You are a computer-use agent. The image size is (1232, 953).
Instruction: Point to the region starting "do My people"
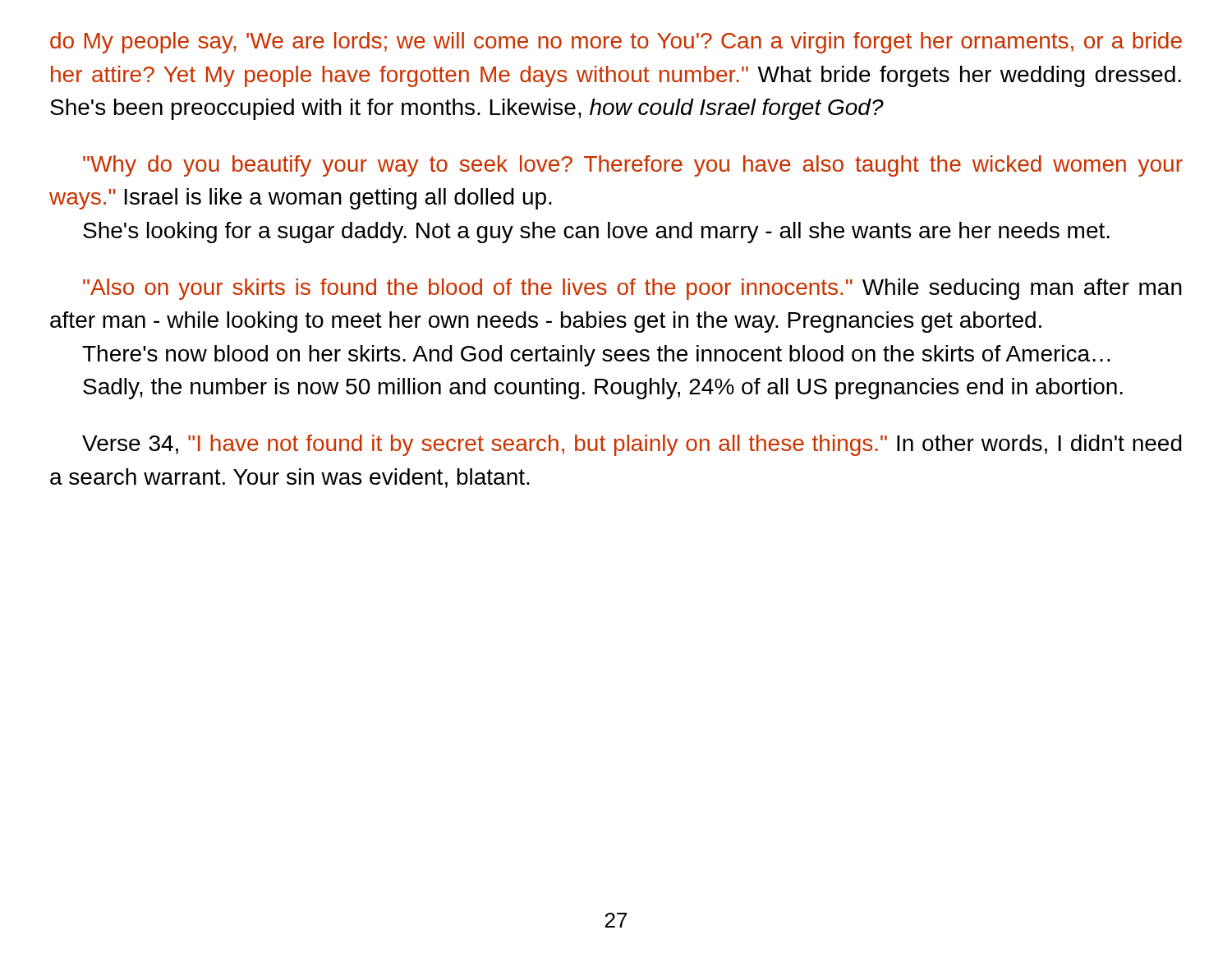click(x=616, y=74)
